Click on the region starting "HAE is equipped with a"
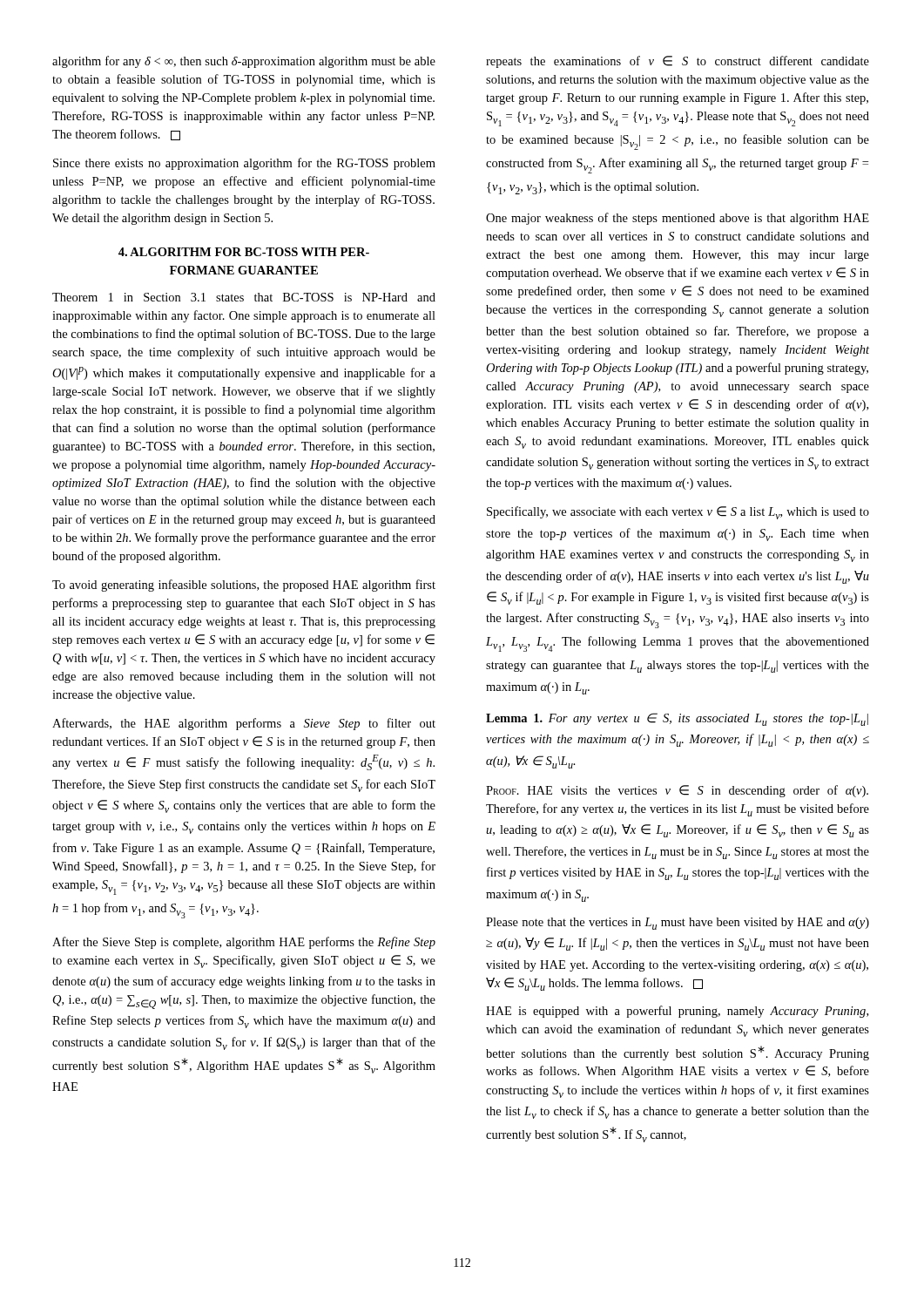 (x=678, y=1074)
